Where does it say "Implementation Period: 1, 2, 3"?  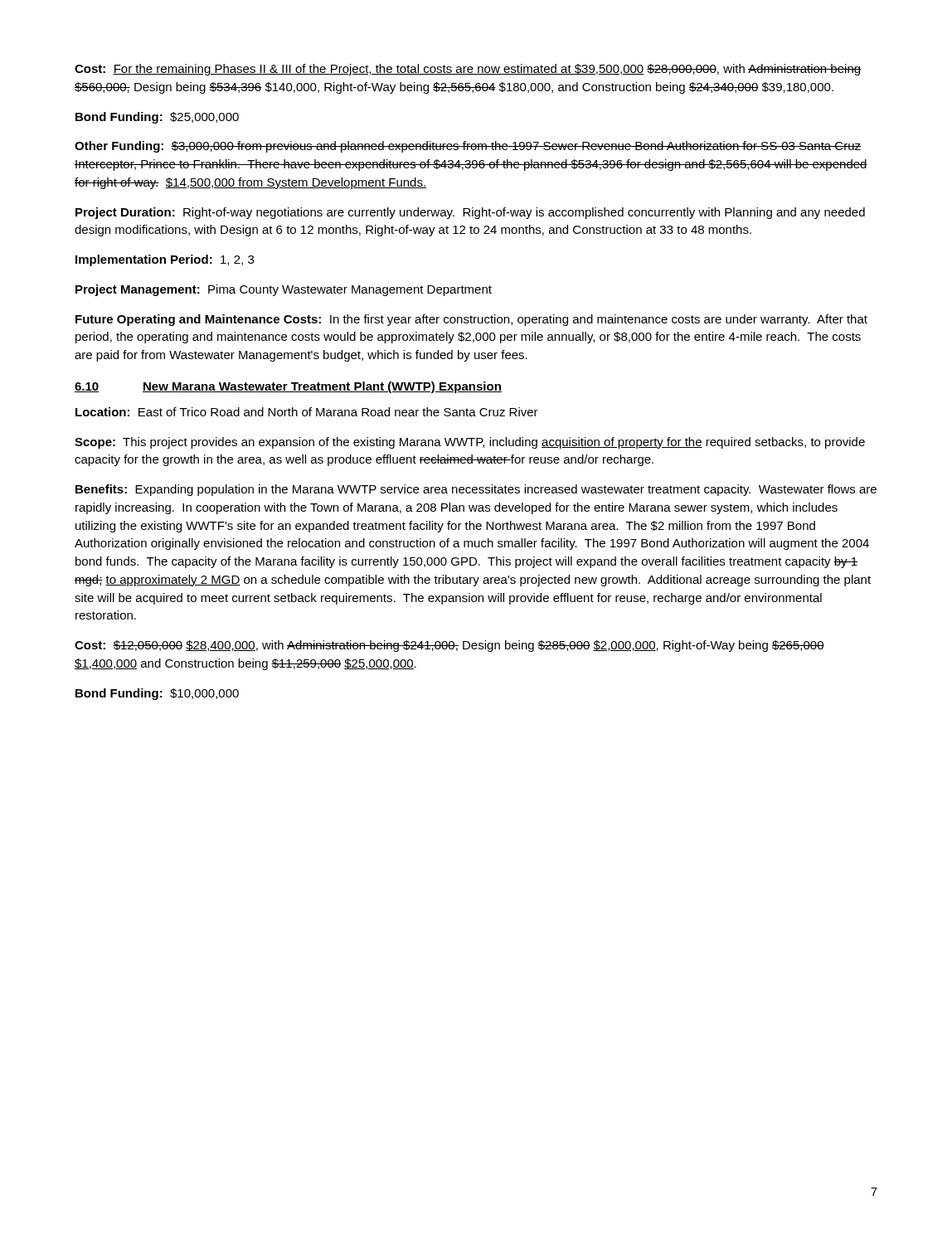pyautogui.click(x=165, y=259)
